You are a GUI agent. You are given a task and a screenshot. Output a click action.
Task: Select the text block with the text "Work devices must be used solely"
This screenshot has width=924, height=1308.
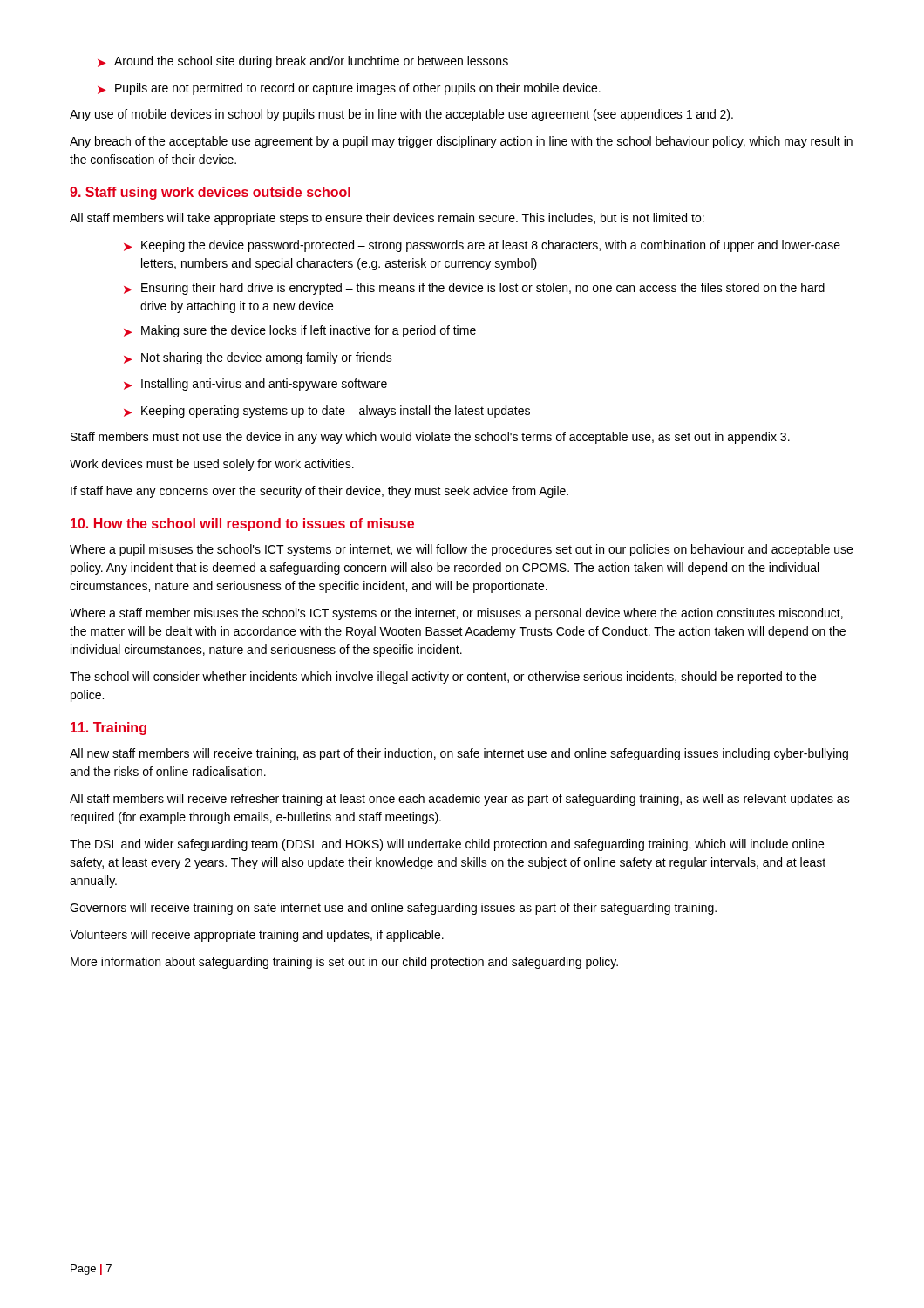pos(212,464)
